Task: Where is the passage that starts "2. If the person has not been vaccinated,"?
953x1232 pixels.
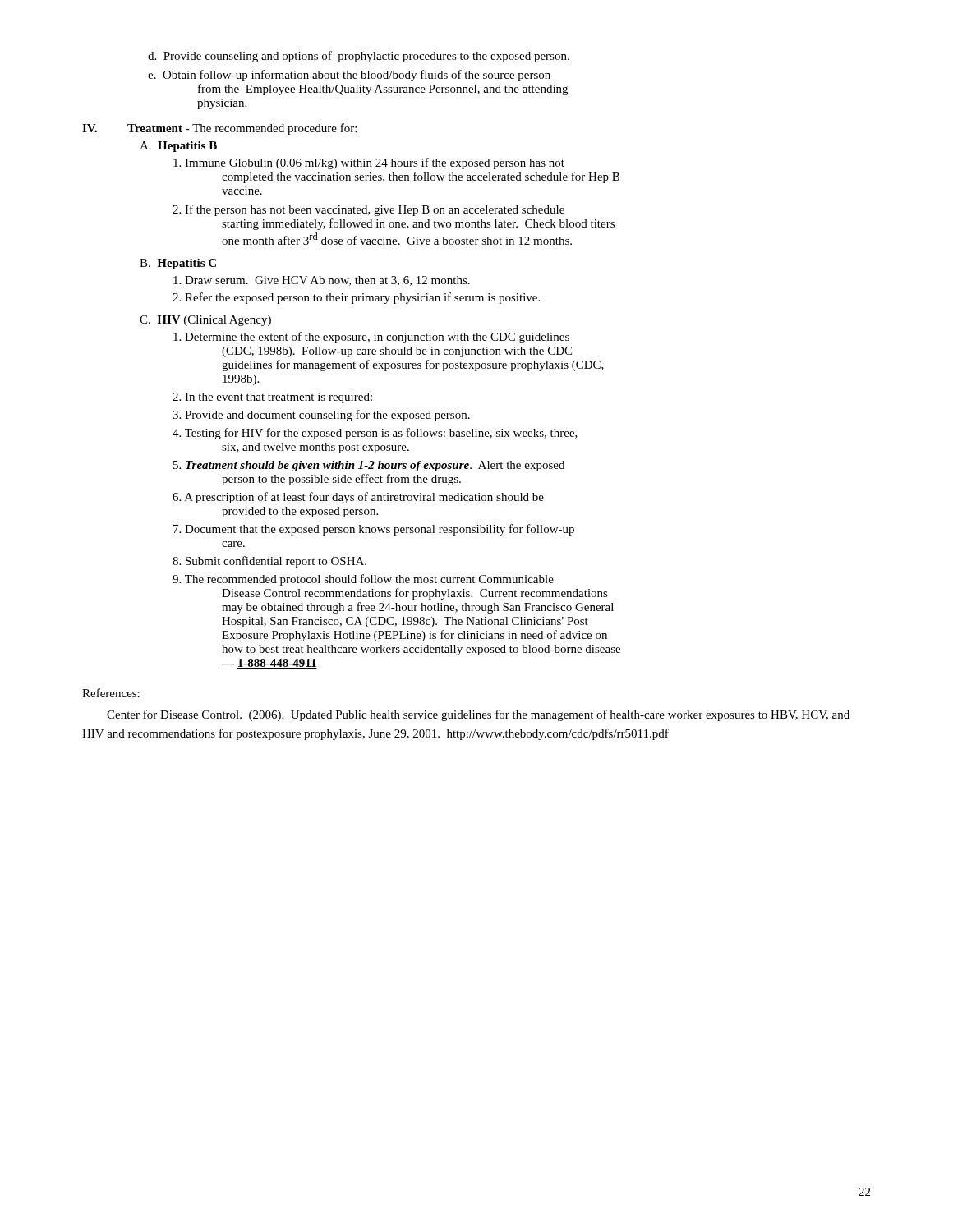Action: (522, 225)
